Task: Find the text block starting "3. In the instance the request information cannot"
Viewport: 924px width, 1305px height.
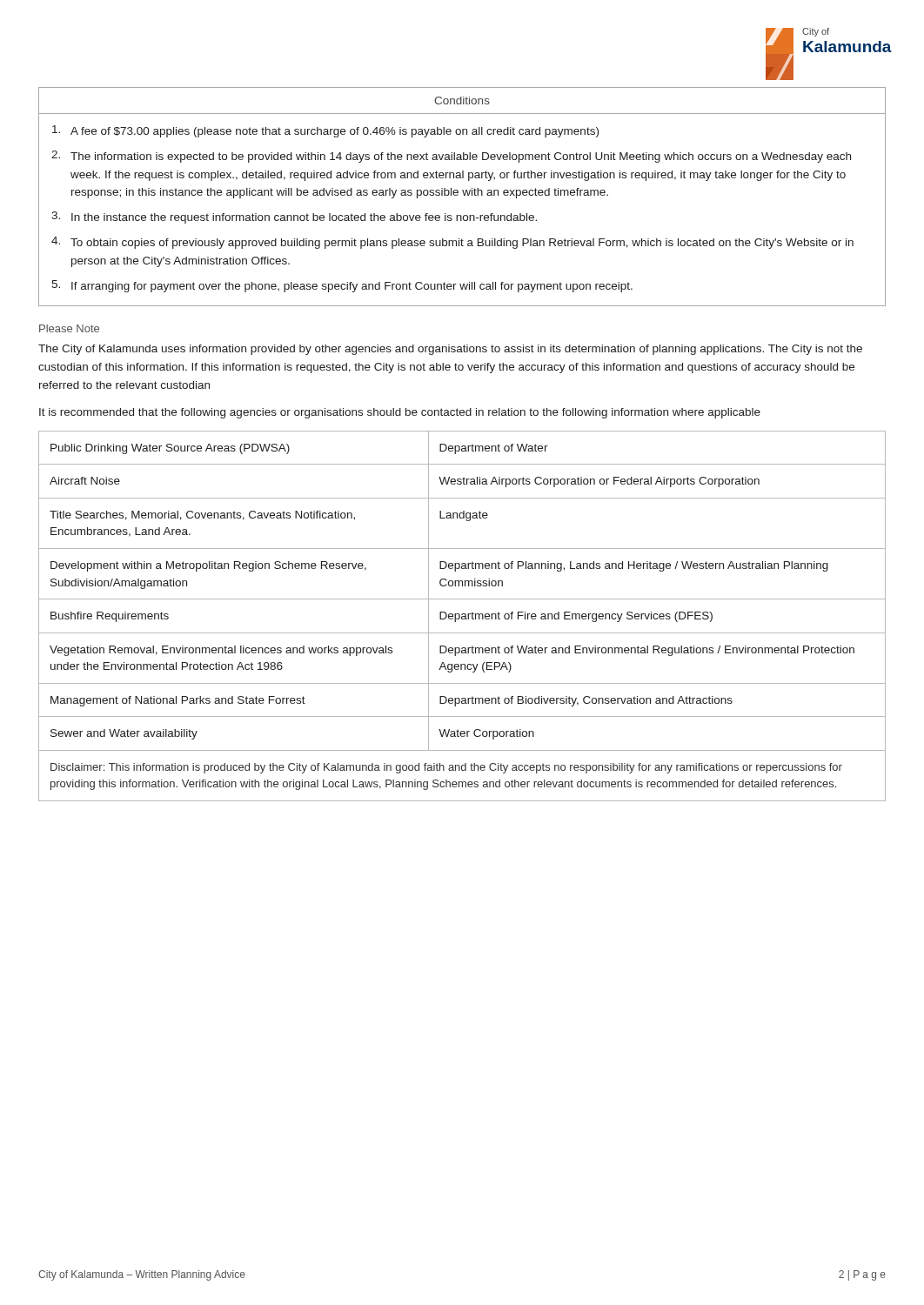Action: click(x=460, y=218)
